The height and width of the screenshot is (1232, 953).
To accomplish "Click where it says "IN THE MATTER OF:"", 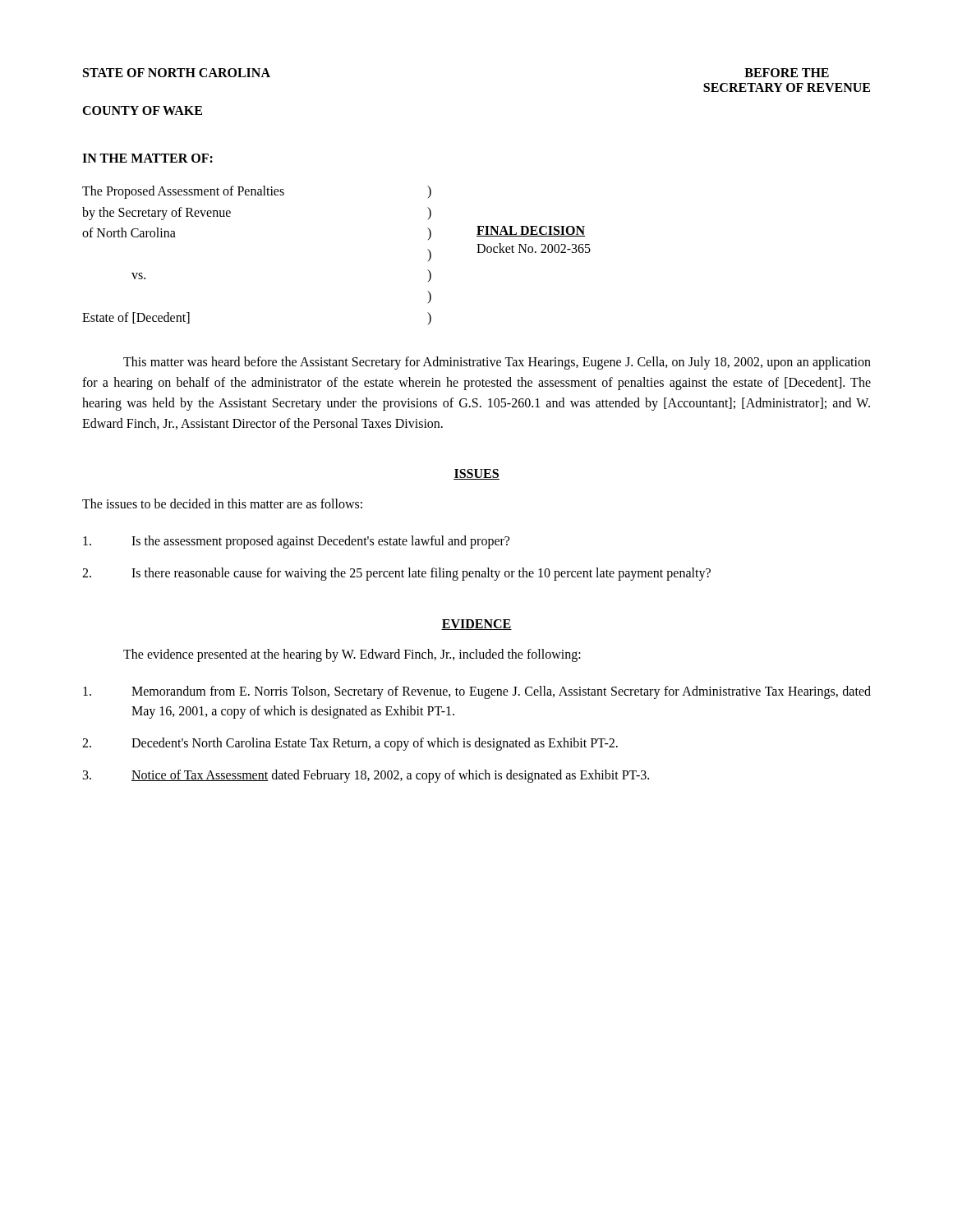I will [148, 158].
